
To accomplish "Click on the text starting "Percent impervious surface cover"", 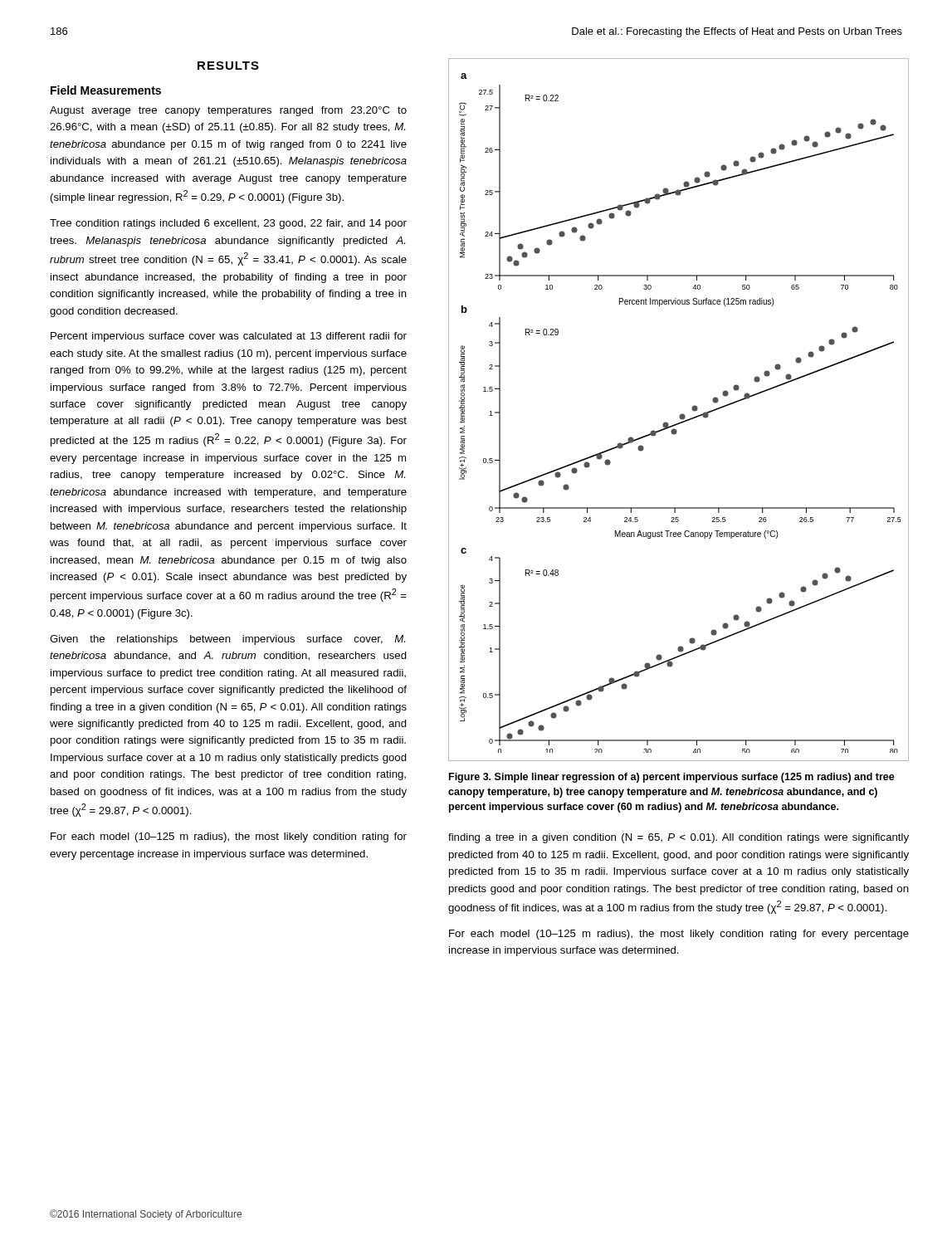I will [x=228, y=475].
